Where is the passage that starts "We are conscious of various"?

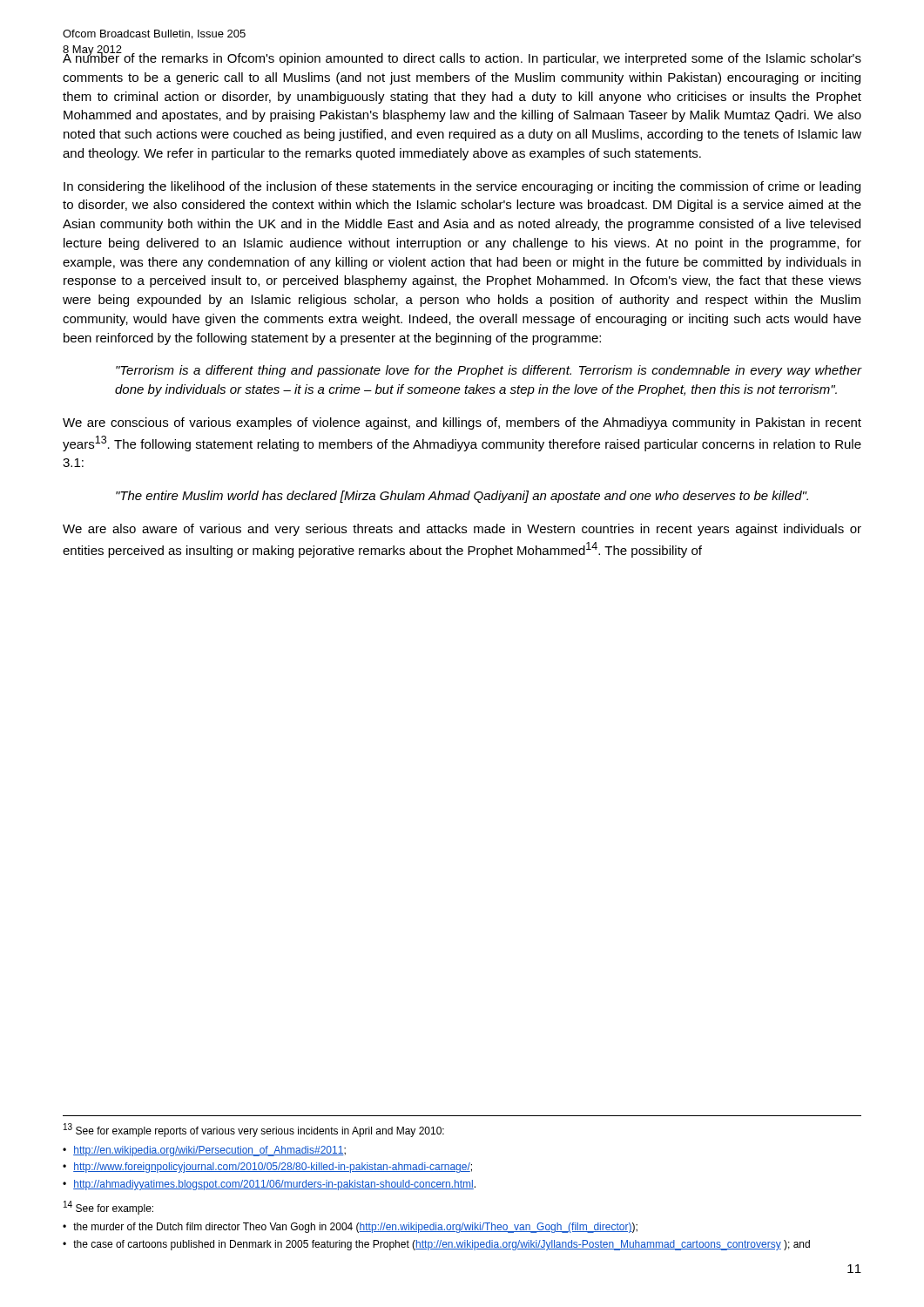[x=462, y=442]
